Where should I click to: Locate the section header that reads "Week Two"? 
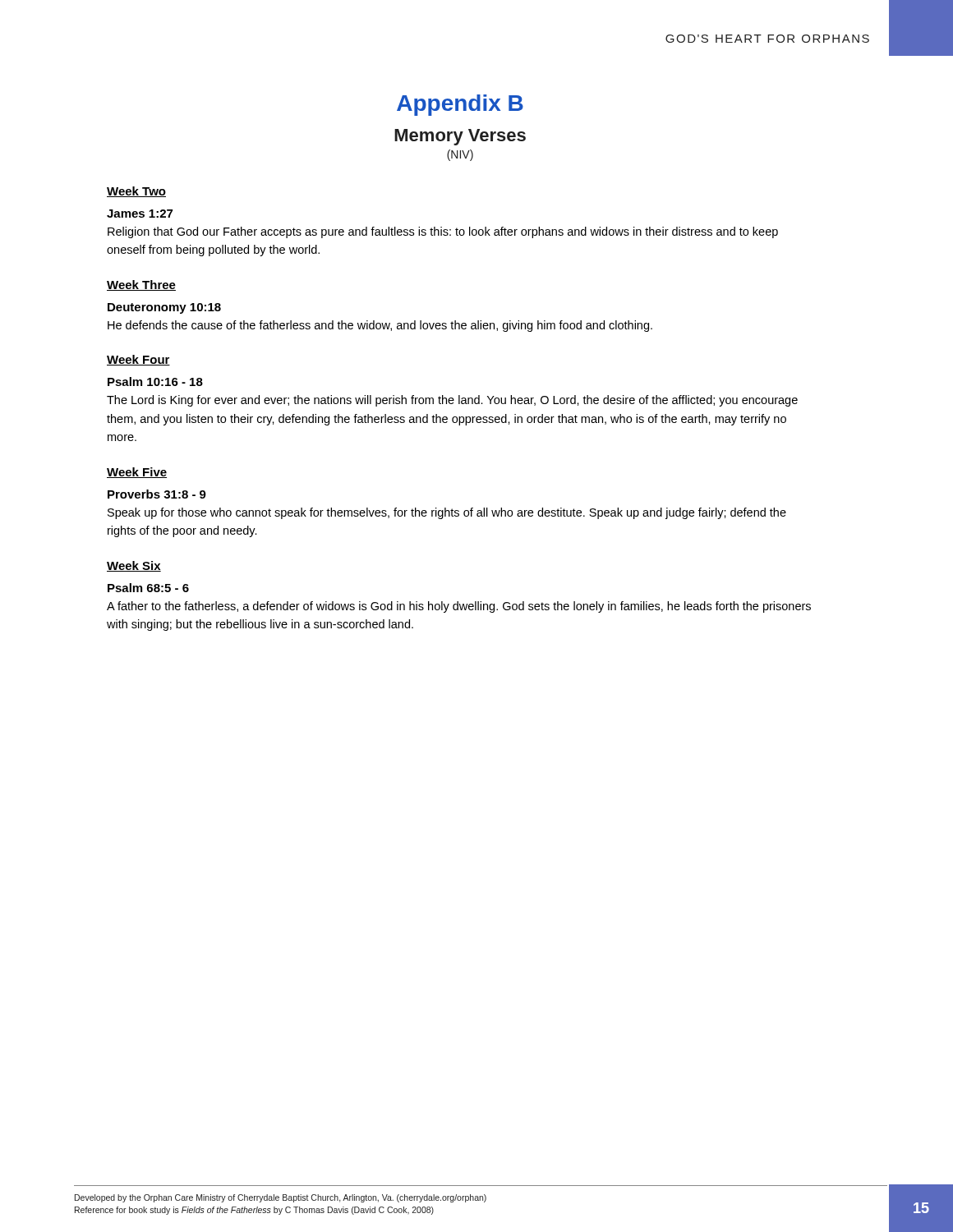[x=136, y=191]
